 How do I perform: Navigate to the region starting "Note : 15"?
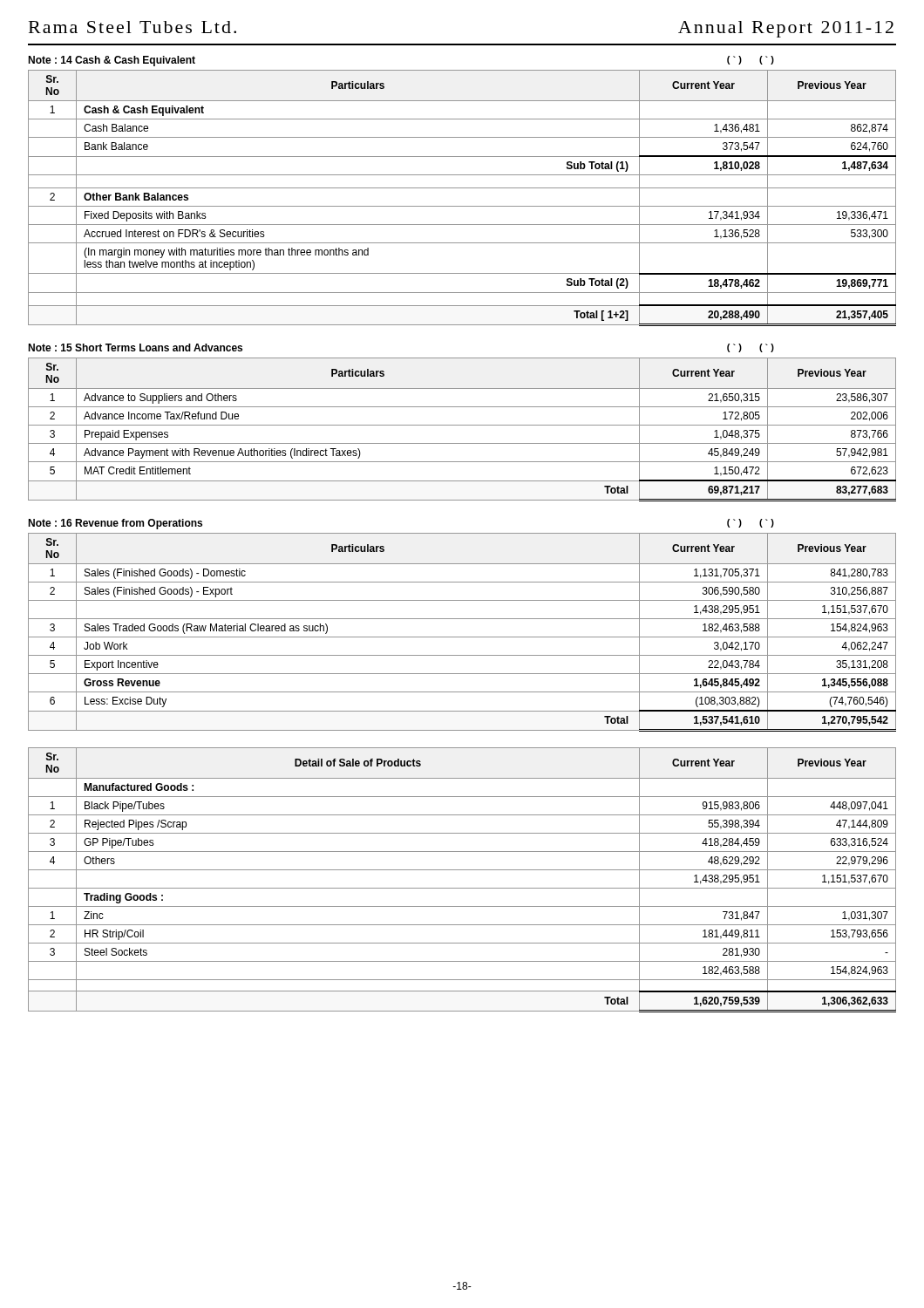(x=462, y=348)
